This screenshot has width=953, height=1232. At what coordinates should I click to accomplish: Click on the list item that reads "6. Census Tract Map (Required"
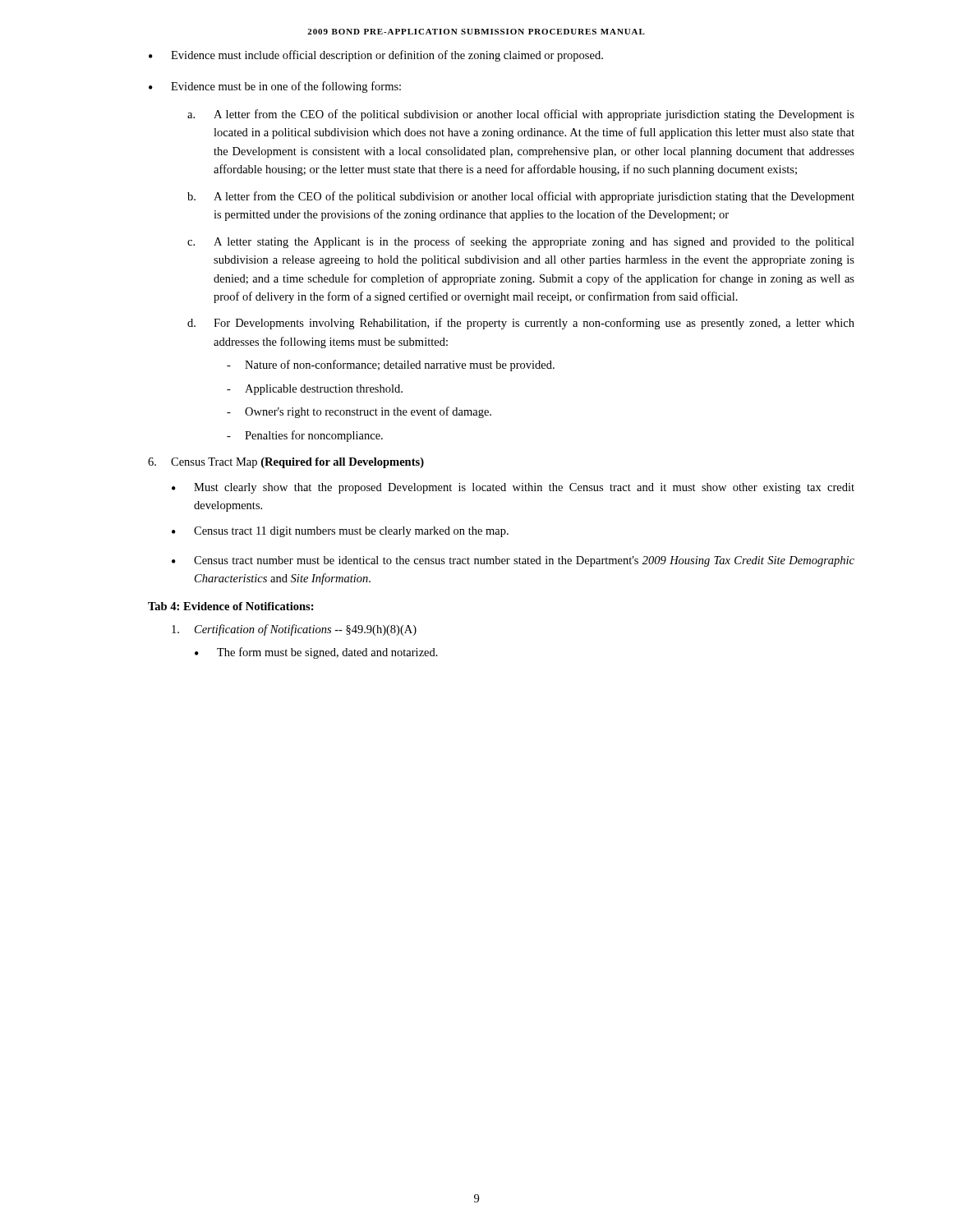(286, 463)
